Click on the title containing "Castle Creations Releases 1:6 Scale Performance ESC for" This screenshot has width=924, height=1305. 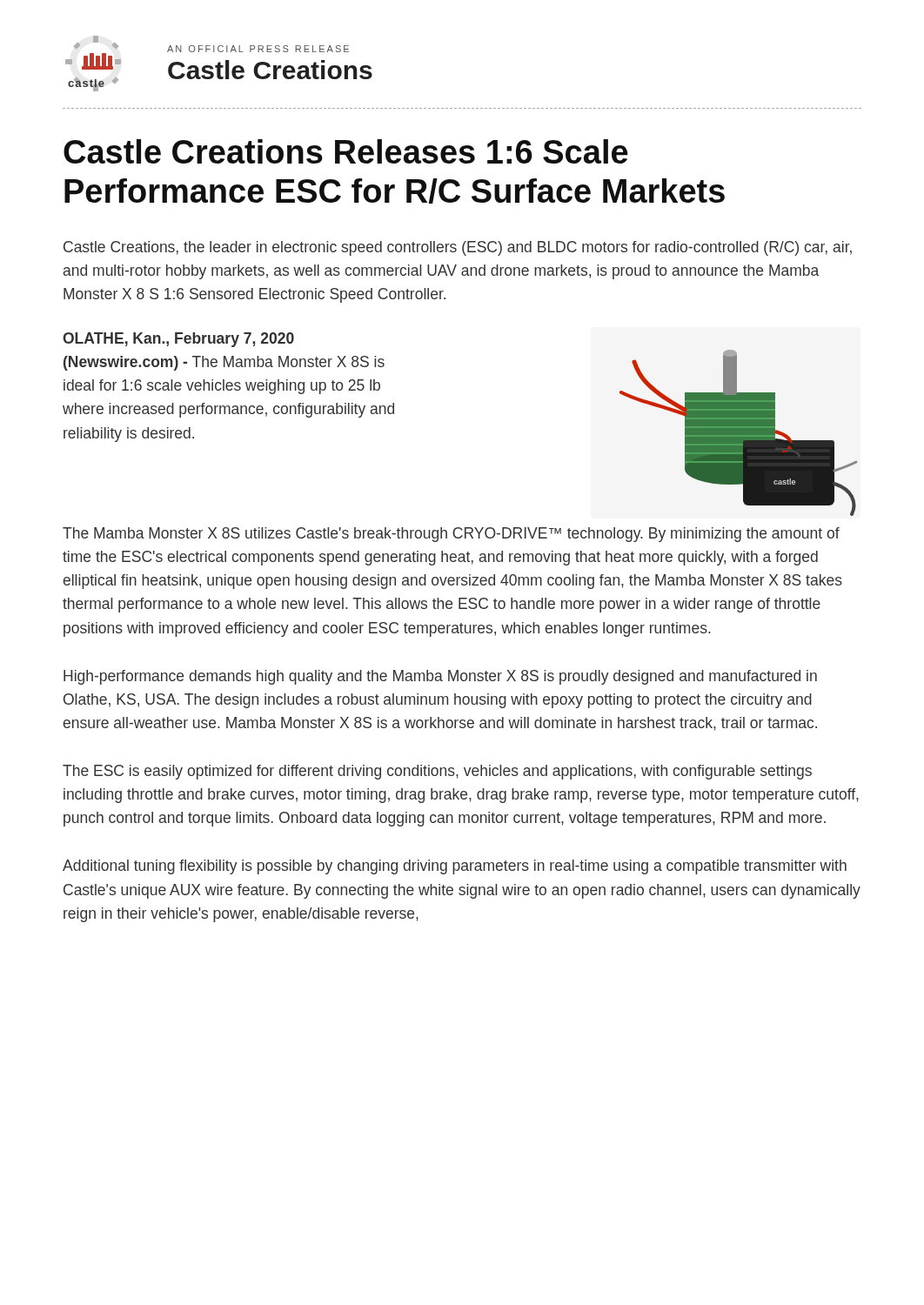pos(394,172)
